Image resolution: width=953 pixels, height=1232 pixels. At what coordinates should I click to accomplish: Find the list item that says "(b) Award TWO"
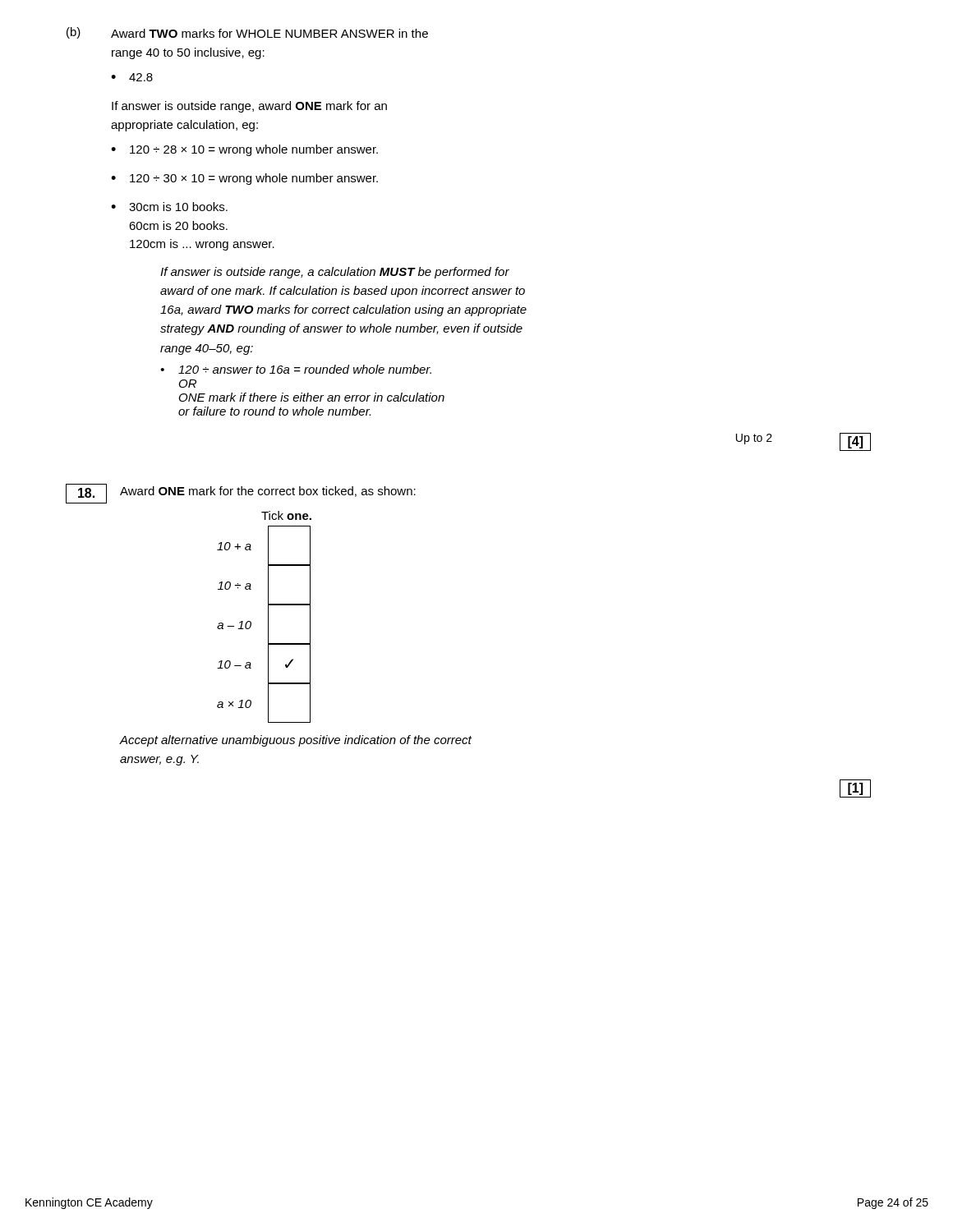[247, 33]
